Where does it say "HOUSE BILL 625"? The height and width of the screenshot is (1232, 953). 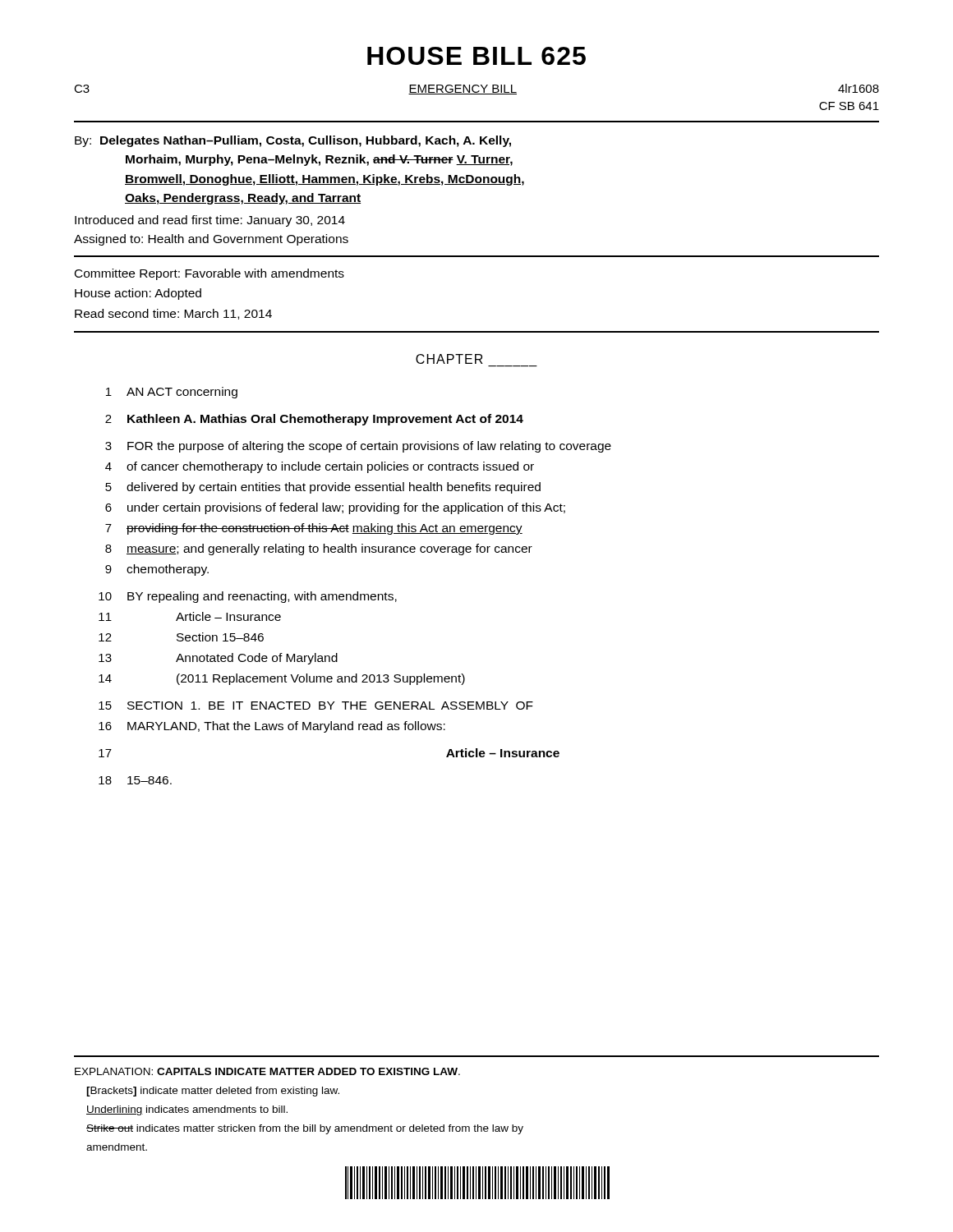pyautogui.click(x=476, y=56)
